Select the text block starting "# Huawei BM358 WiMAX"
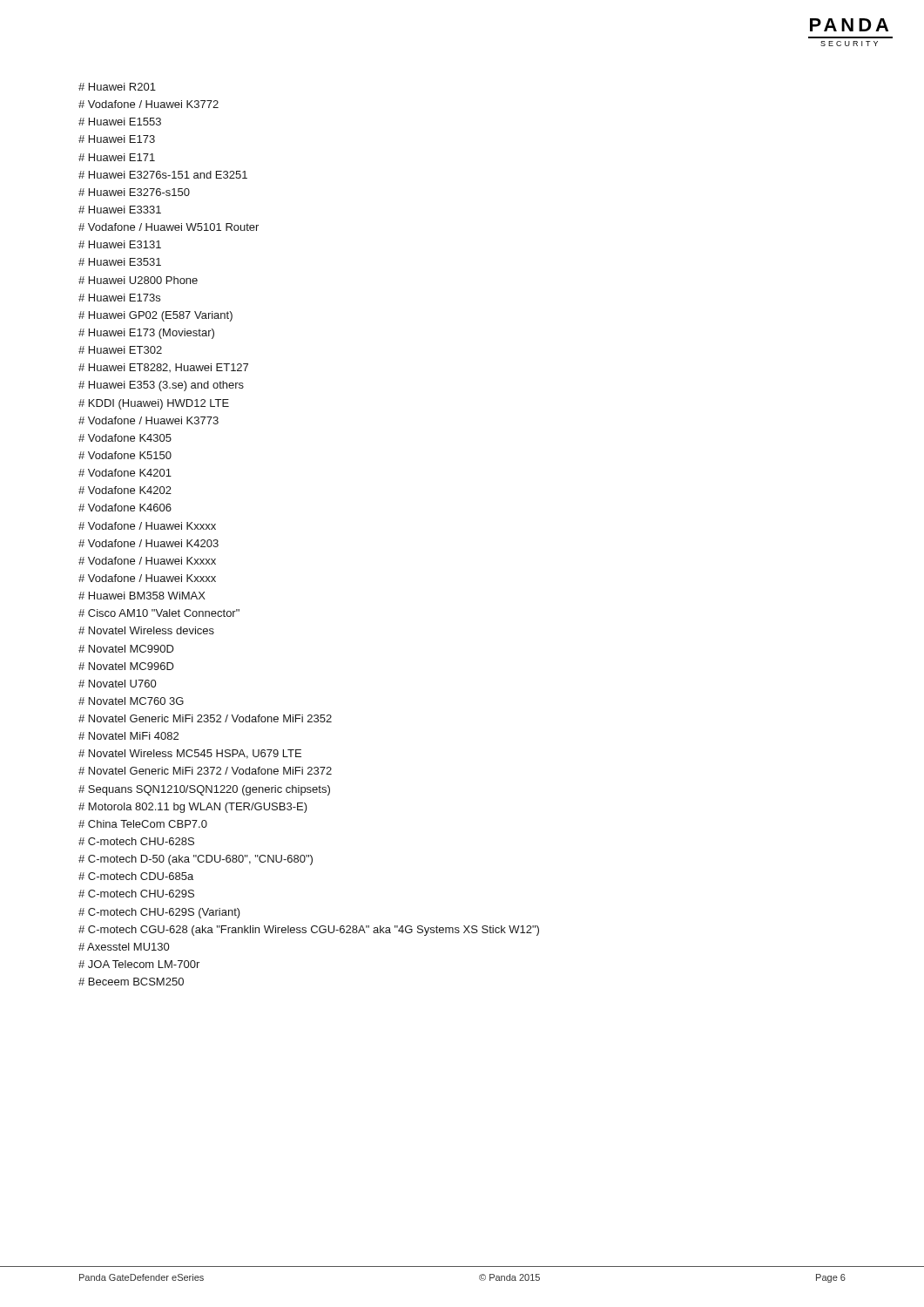The height and width of the screenshot is (1307, 924). tap(142, 596)
